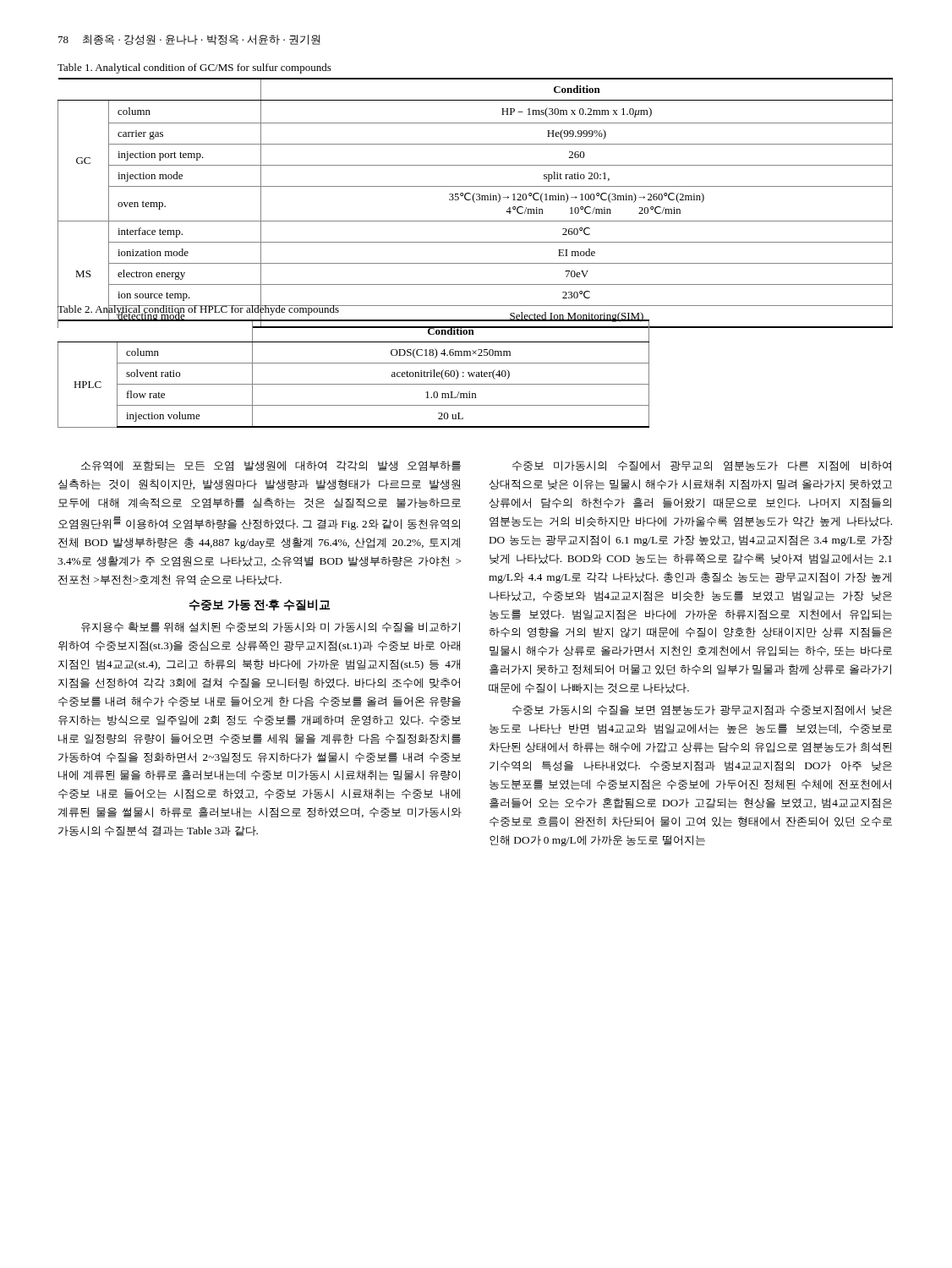Select the table that reads "Selected Ion Monitoring(SIM)"
This screenshot has width=952, height=1268.
(475, 203)
